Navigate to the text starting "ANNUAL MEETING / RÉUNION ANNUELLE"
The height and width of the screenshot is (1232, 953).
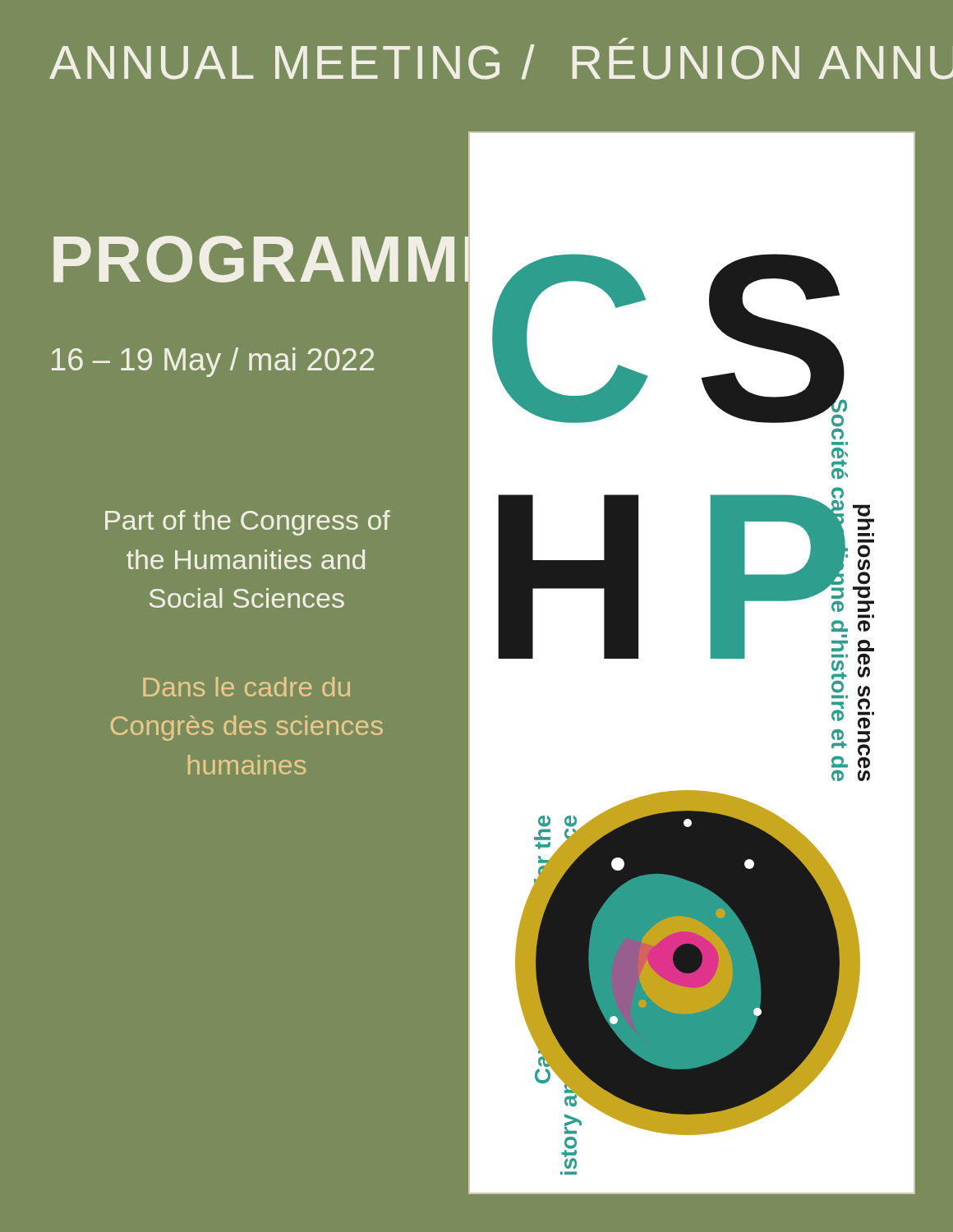pos(476,62)
